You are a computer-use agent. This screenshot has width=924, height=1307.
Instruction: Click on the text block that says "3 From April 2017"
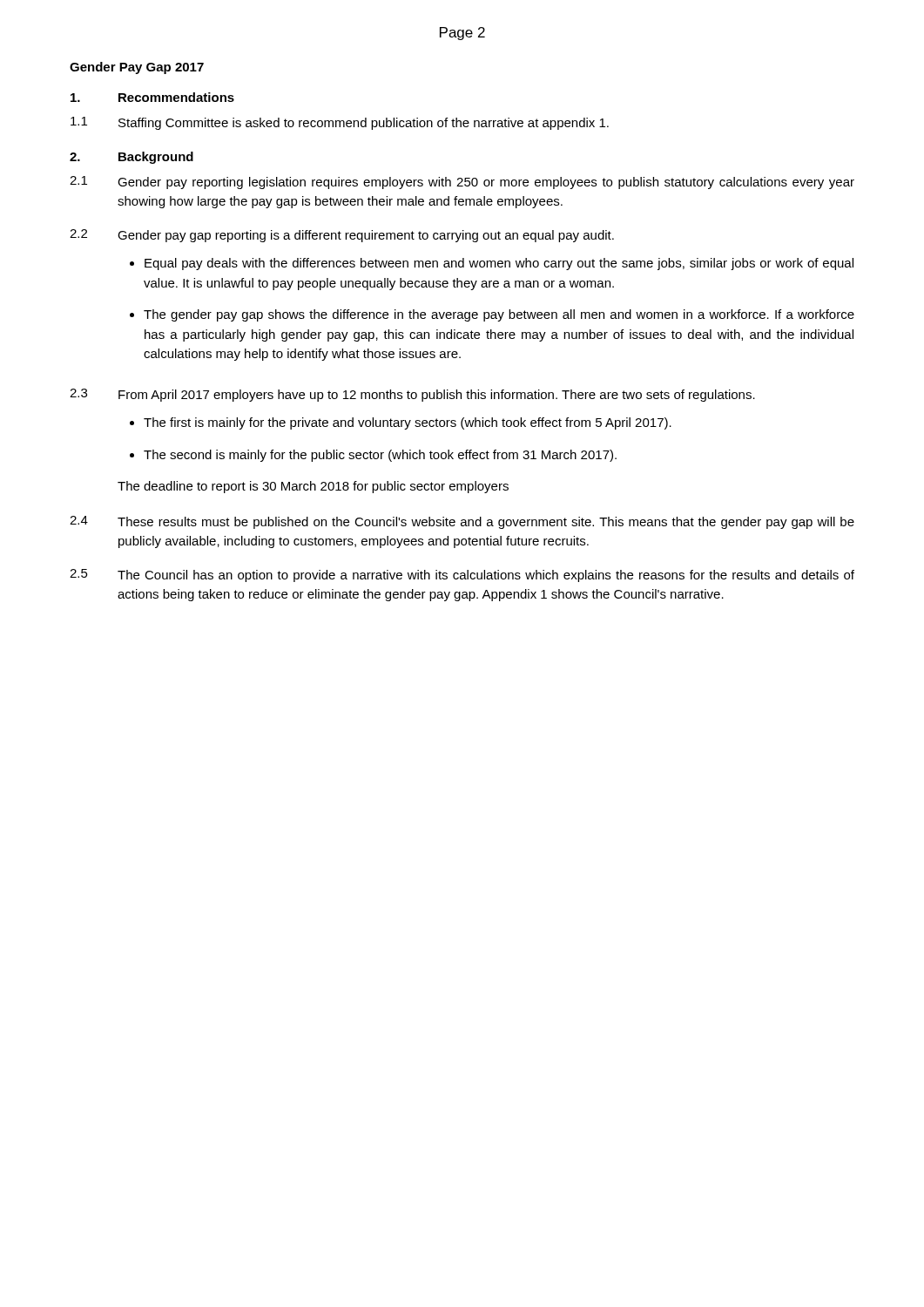(462, 444)
